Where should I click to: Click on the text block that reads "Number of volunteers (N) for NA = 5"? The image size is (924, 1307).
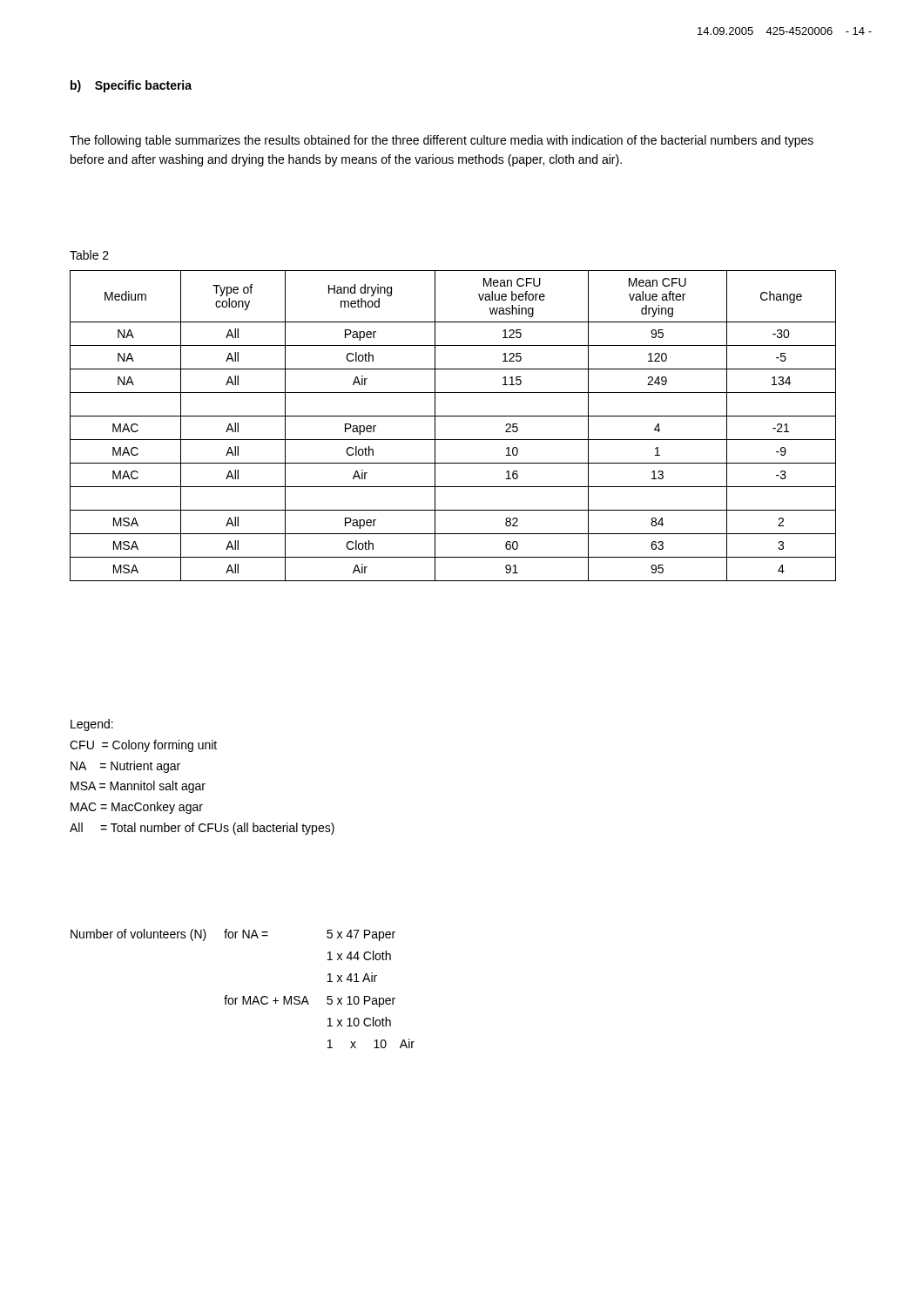point(242,989)
